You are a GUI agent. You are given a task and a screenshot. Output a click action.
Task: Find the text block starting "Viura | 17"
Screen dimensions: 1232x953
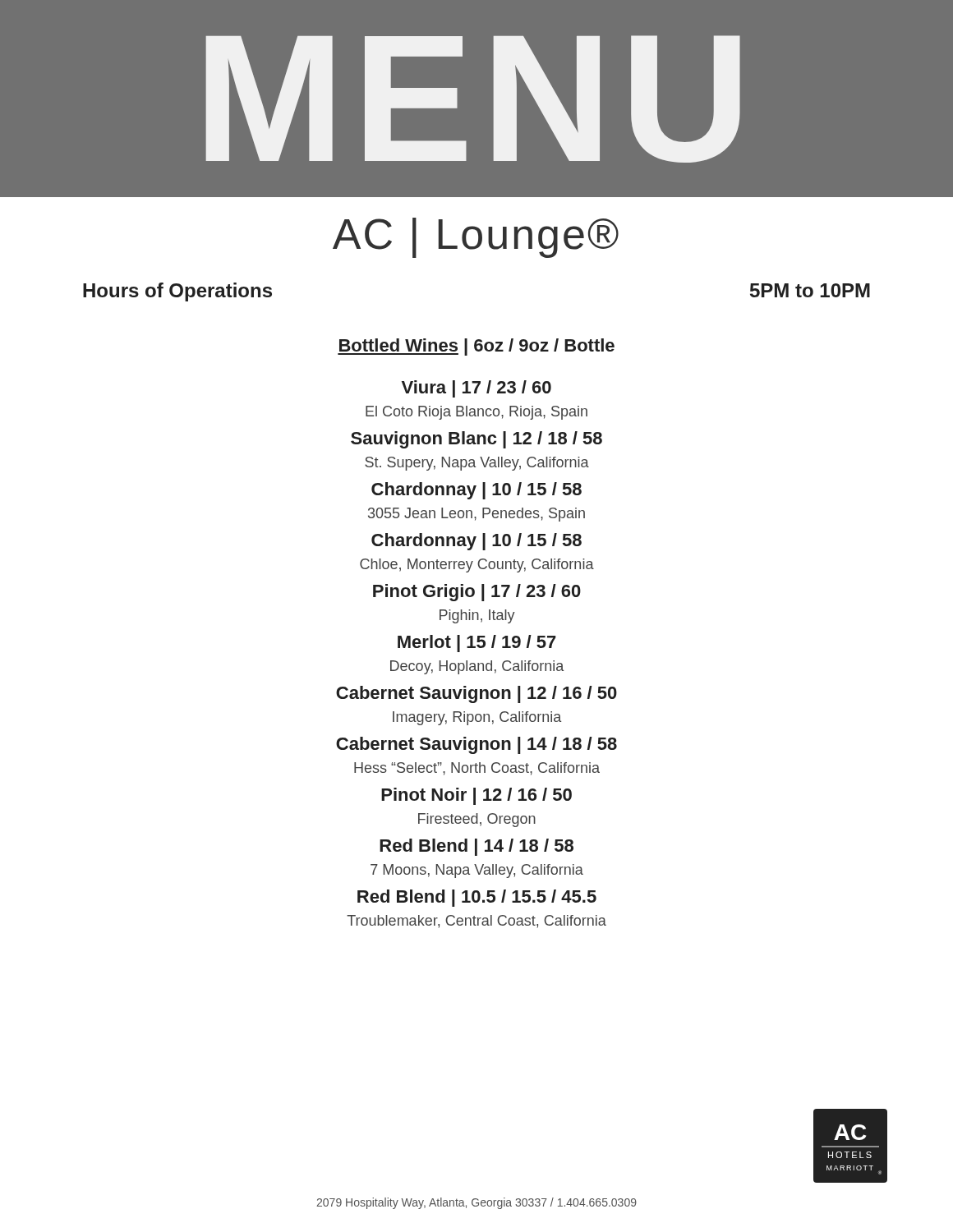(x=476, y=398)
